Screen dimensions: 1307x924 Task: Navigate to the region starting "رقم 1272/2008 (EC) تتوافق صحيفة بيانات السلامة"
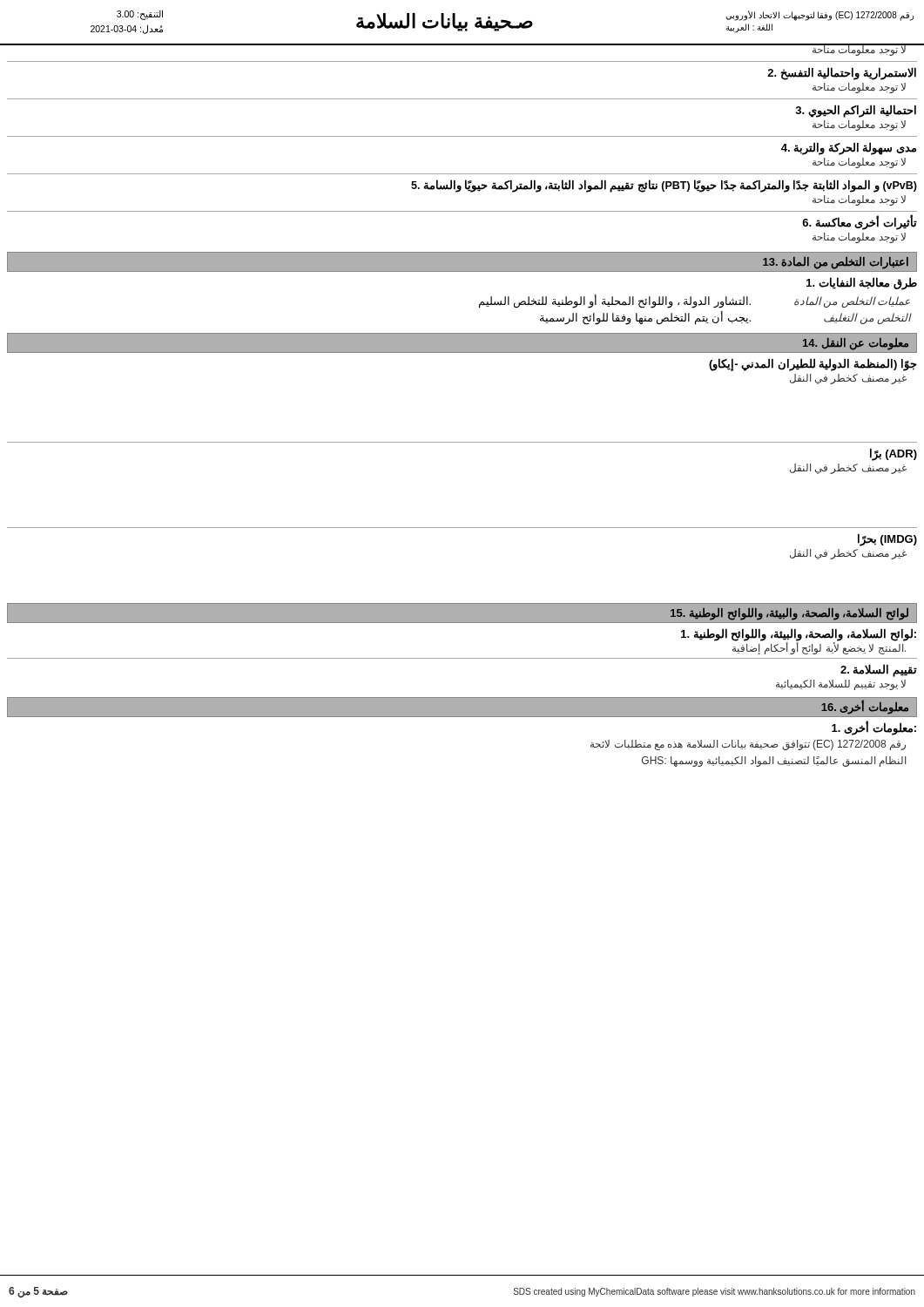click(748, 753)
